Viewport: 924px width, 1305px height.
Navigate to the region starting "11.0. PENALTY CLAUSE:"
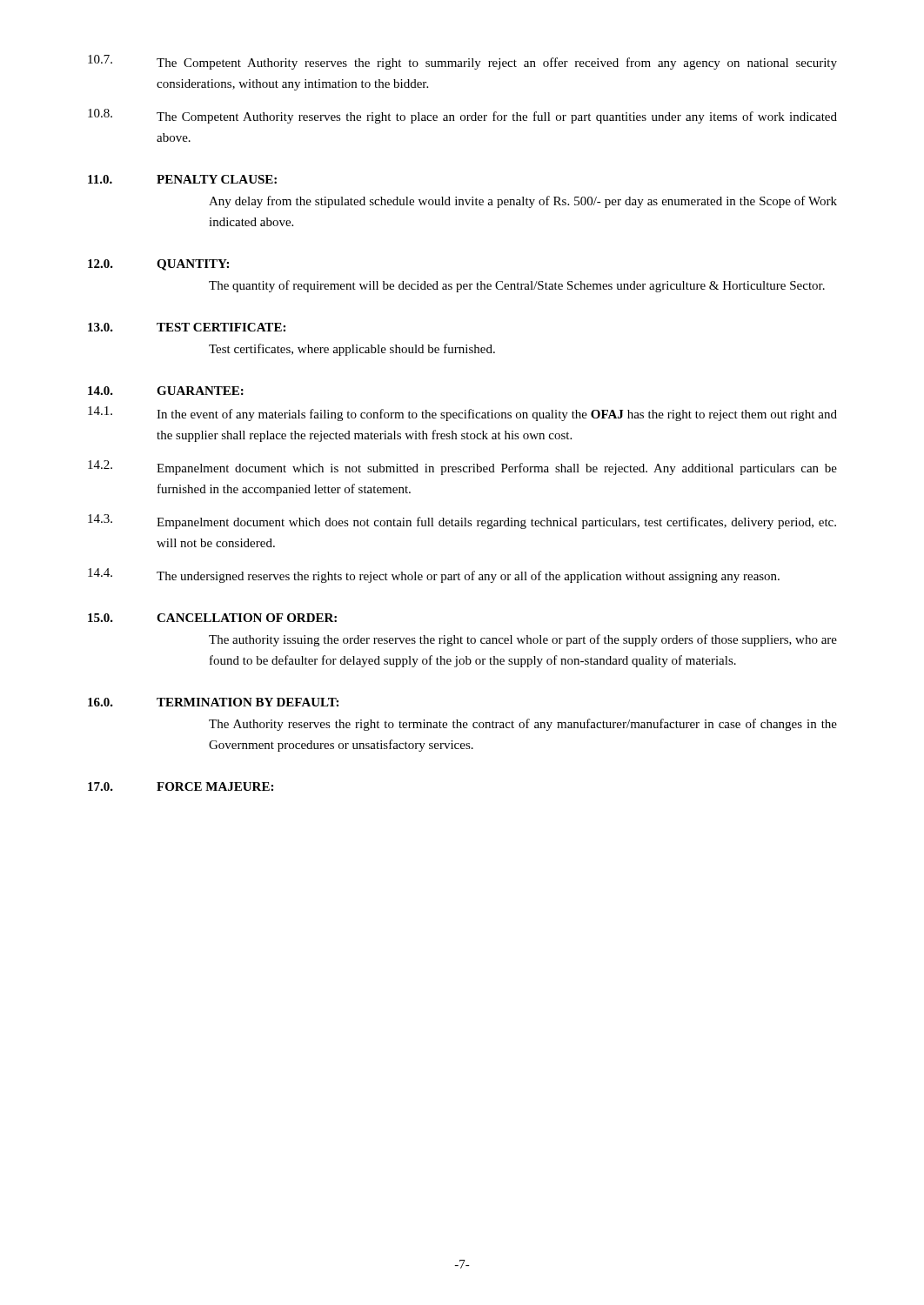(182, 180)
